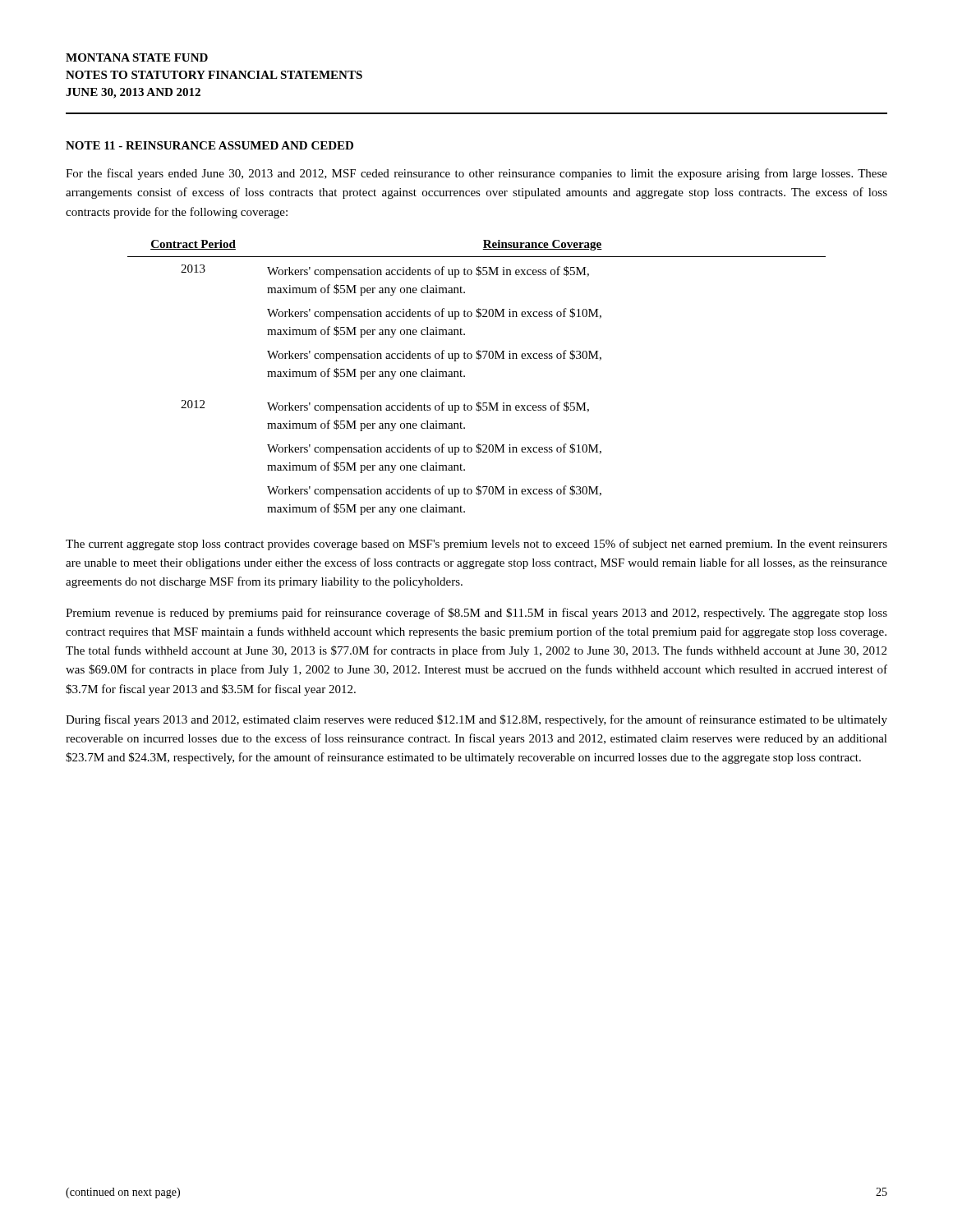Image resolution: width=953 pixels, height=1232 pixels.
Task: Find a section header
Action: 210,145
